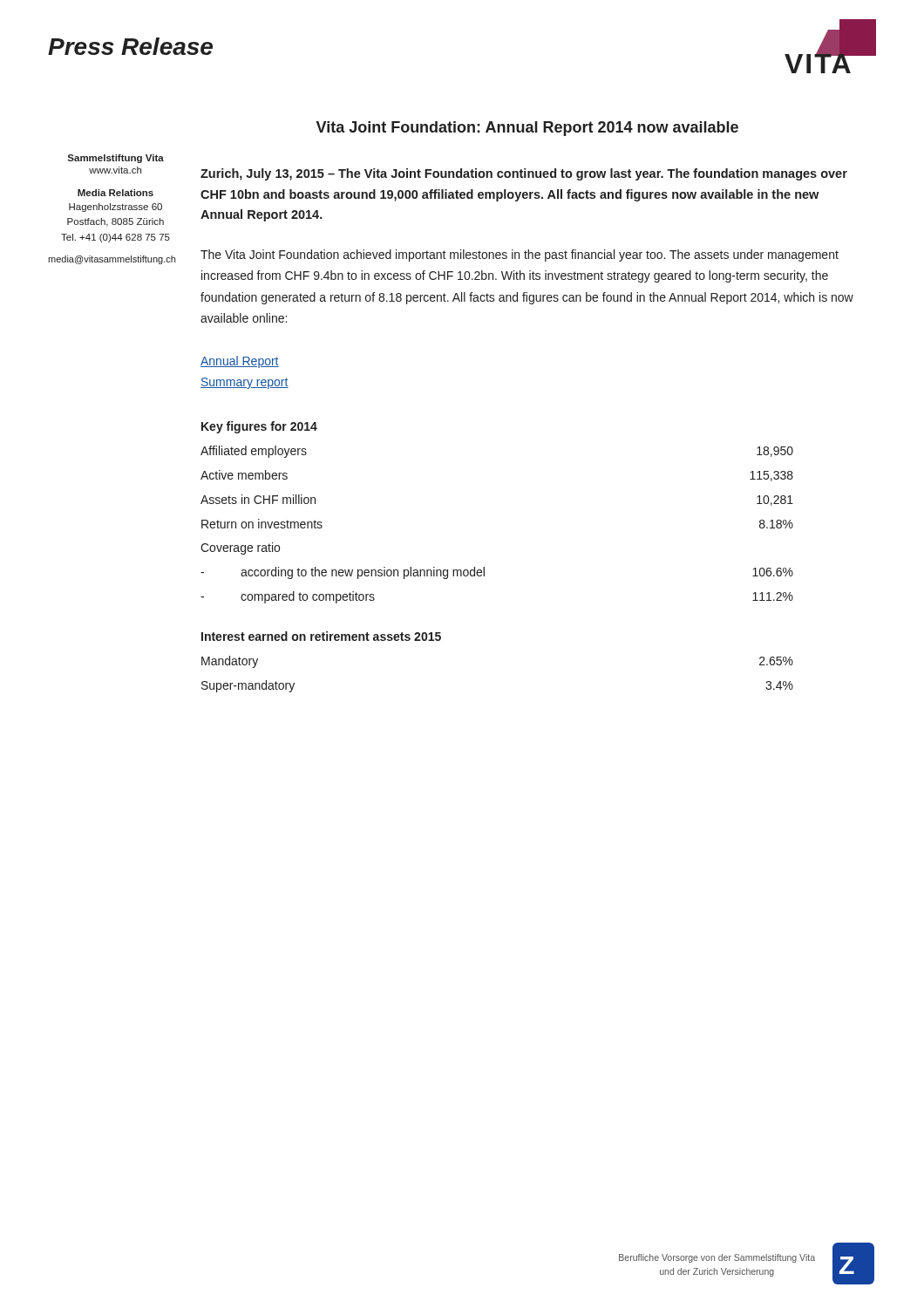924x1308 pixels.
Task: Locate the section header that opens with "Vita Joint Foundation: Annual Report 2014"
Action: 527,127
